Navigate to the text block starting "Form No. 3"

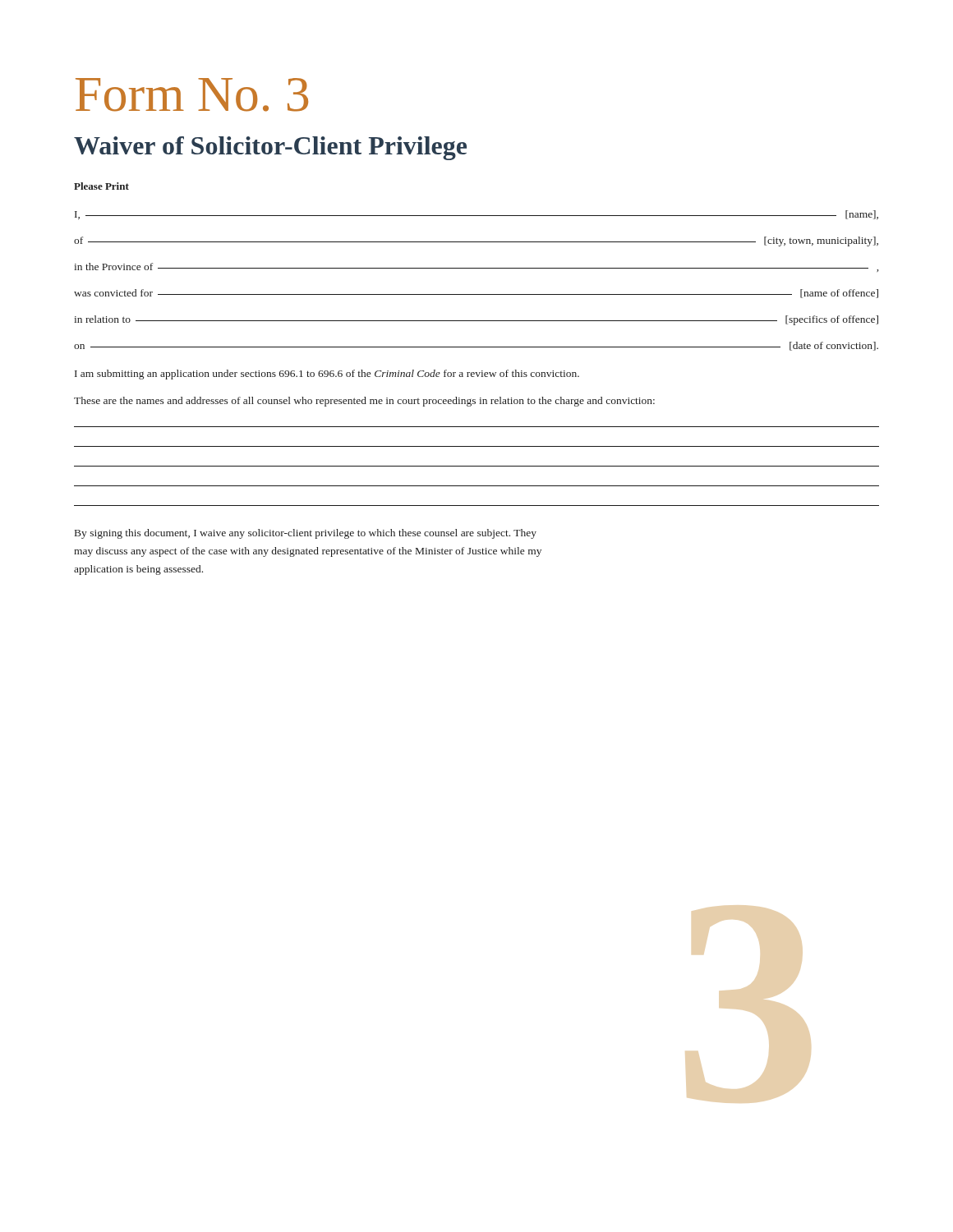coord(192,94)
